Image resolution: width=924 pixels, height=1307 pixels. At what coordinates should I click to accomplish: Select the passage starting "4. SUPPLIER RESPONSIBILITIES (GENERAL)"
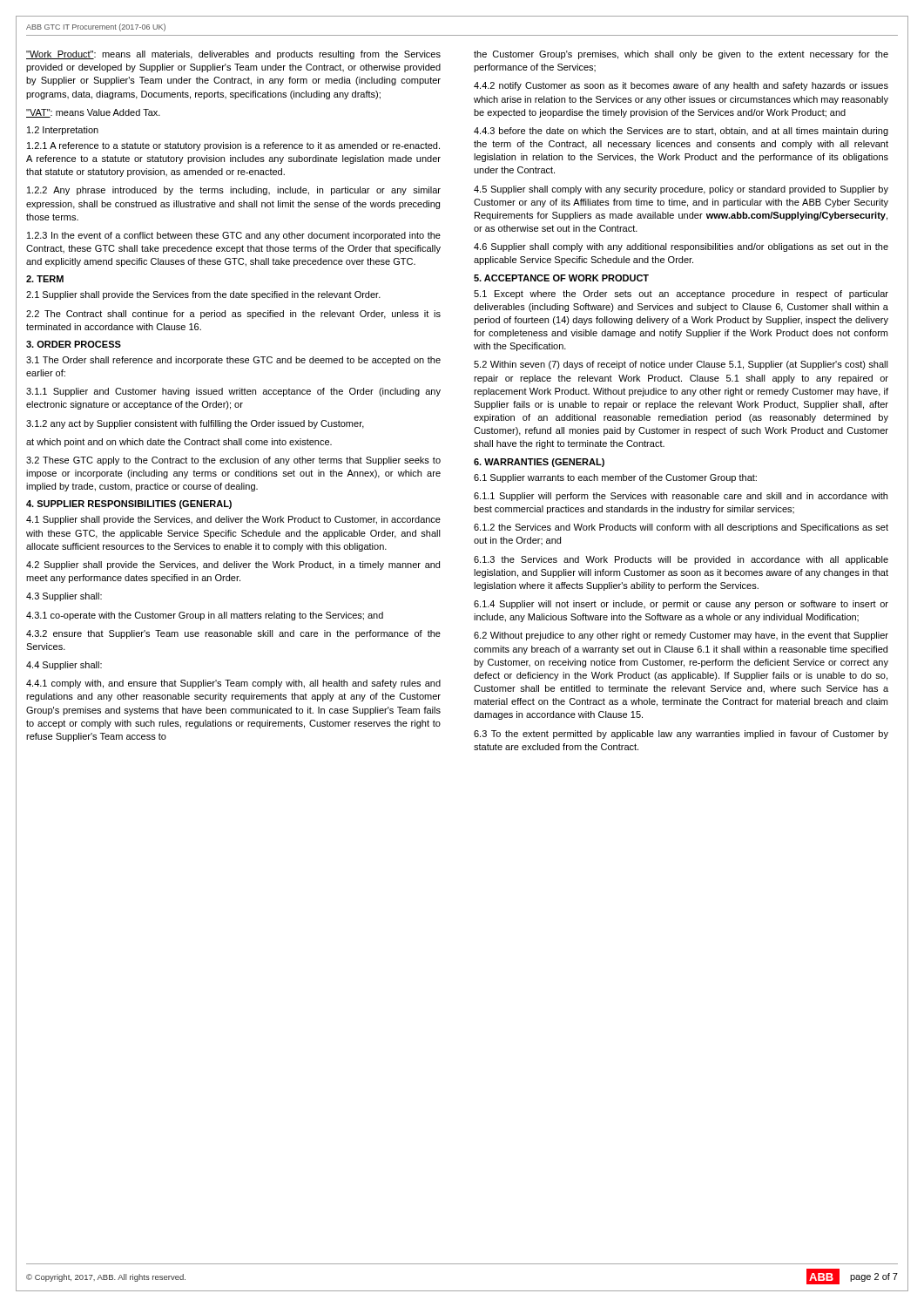click(129, 504)
